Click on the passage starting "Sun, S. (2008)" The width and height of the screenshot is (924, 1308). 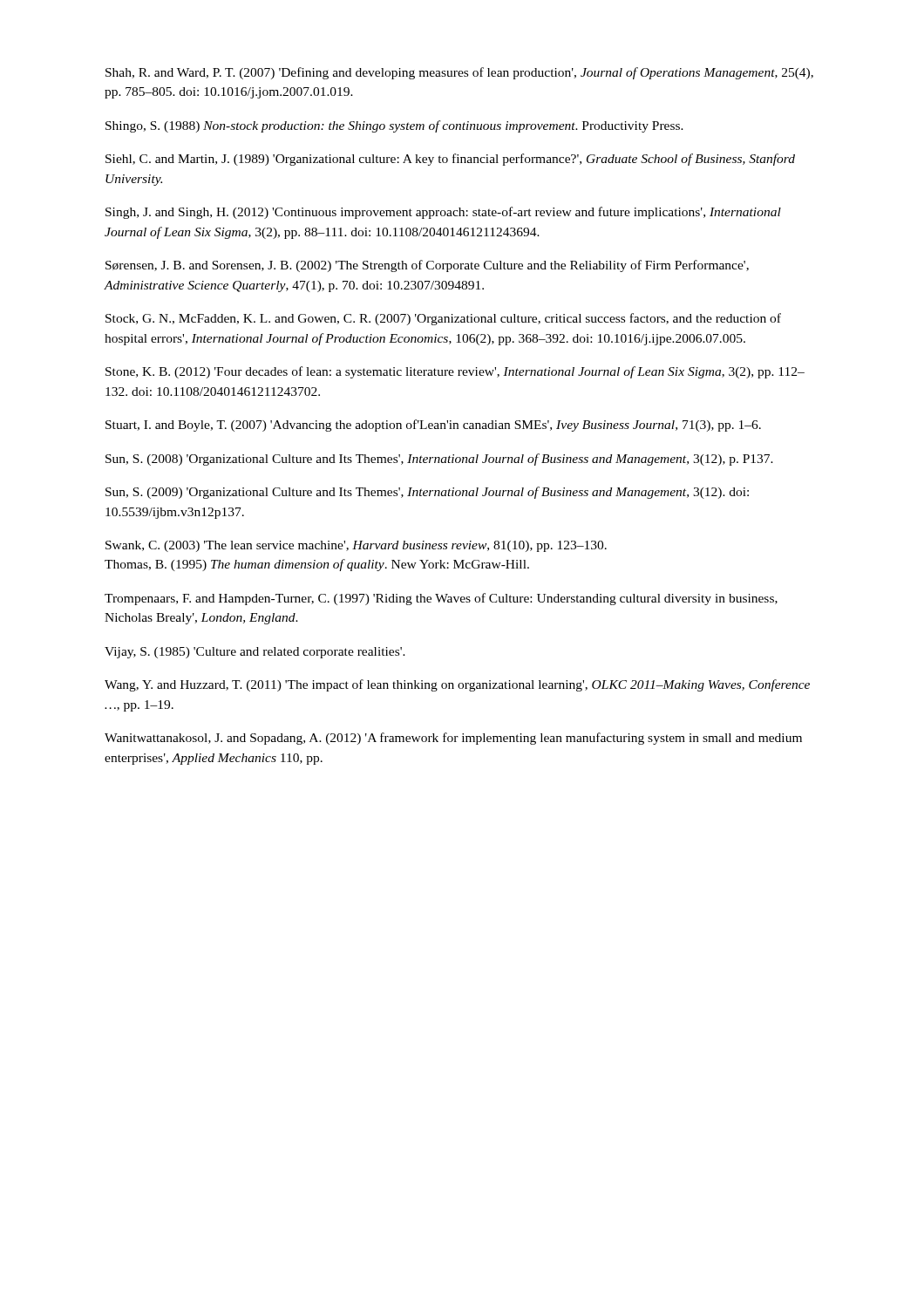point(439,458)
